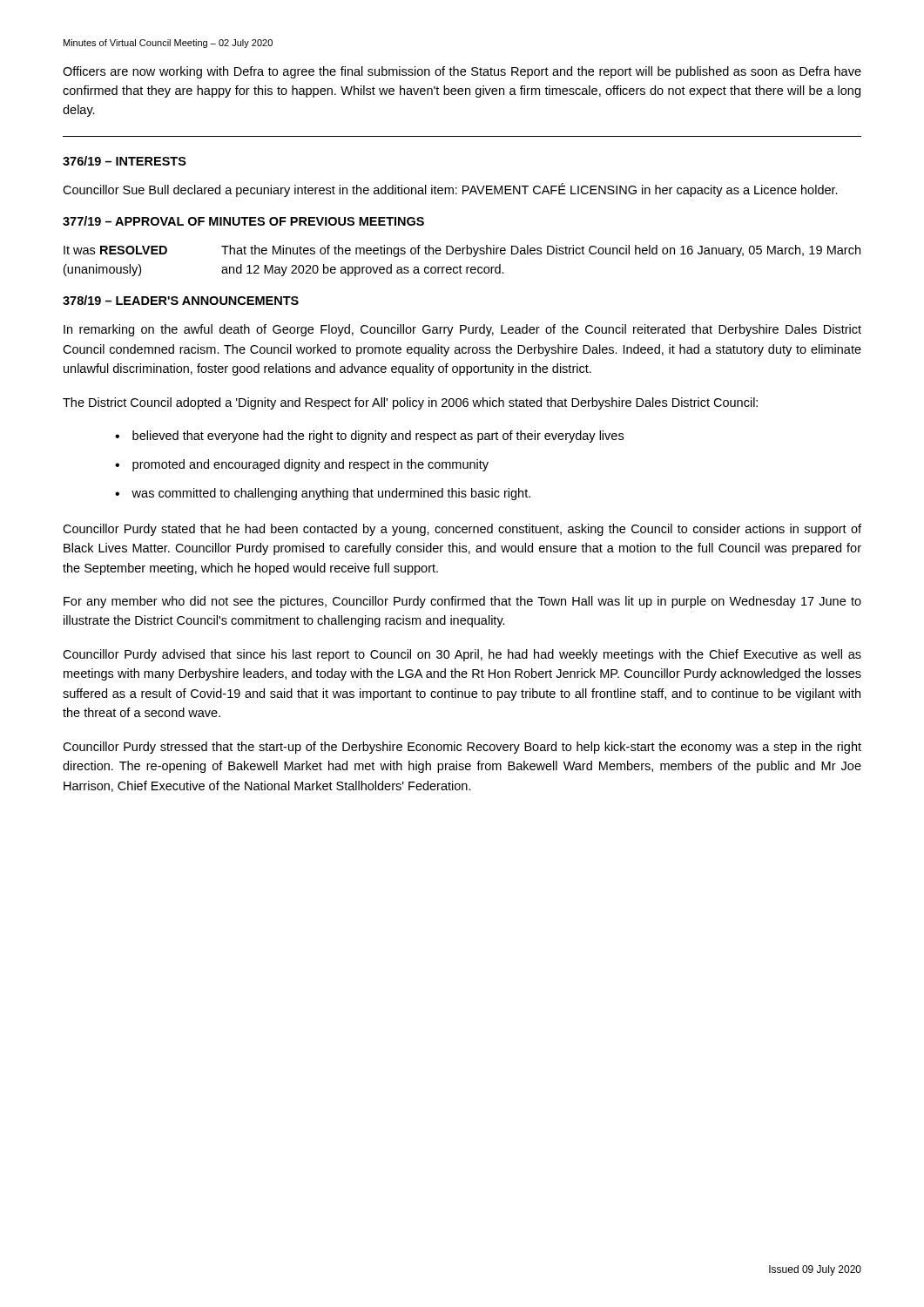Screen dimensions: 1307x924
Task: Click on the text block starting "Councillor Purdy stressed that the start-up of the"
Action: tap(462, 766)
